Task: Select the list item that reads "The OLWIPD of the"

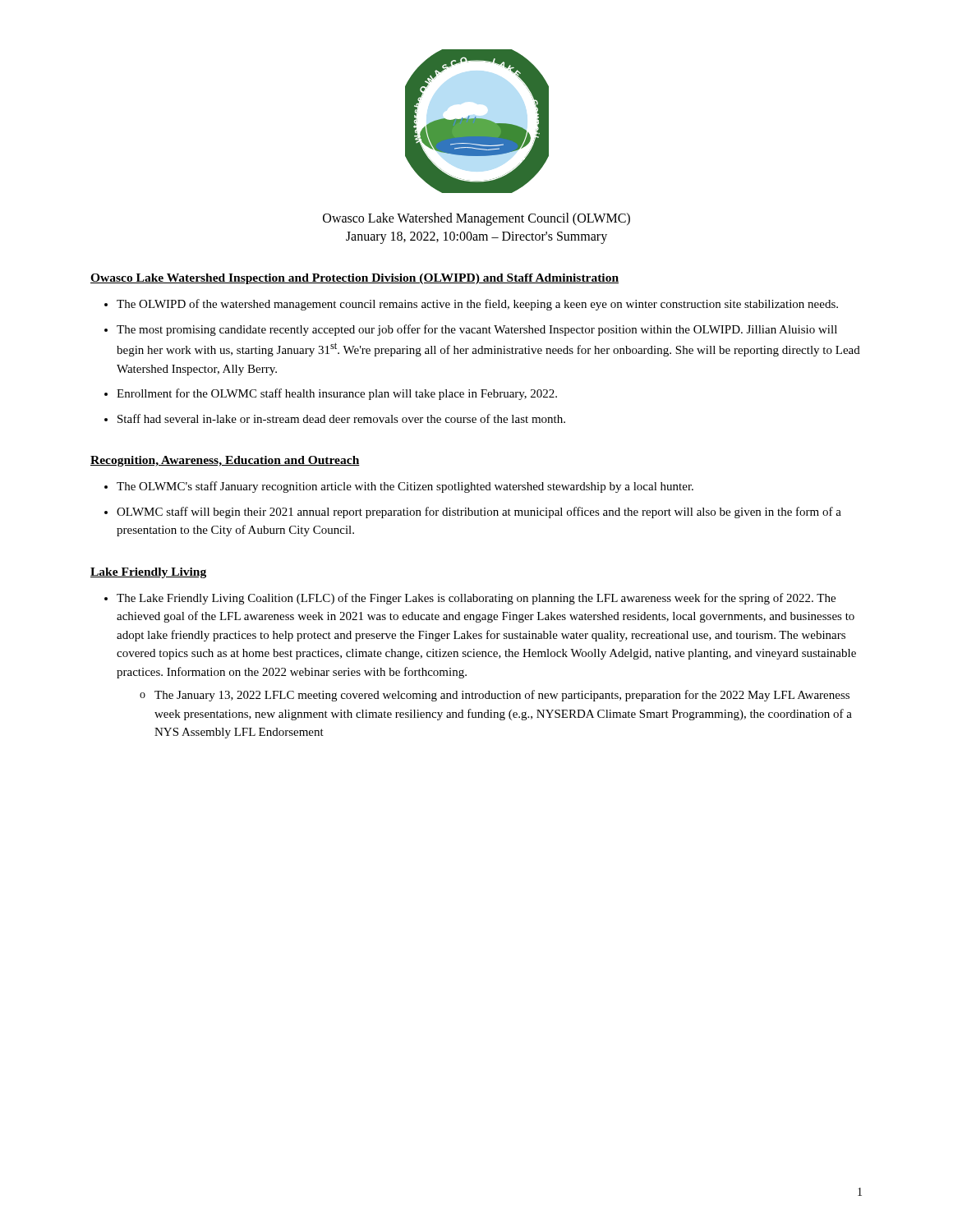Action: coord(478,304)
